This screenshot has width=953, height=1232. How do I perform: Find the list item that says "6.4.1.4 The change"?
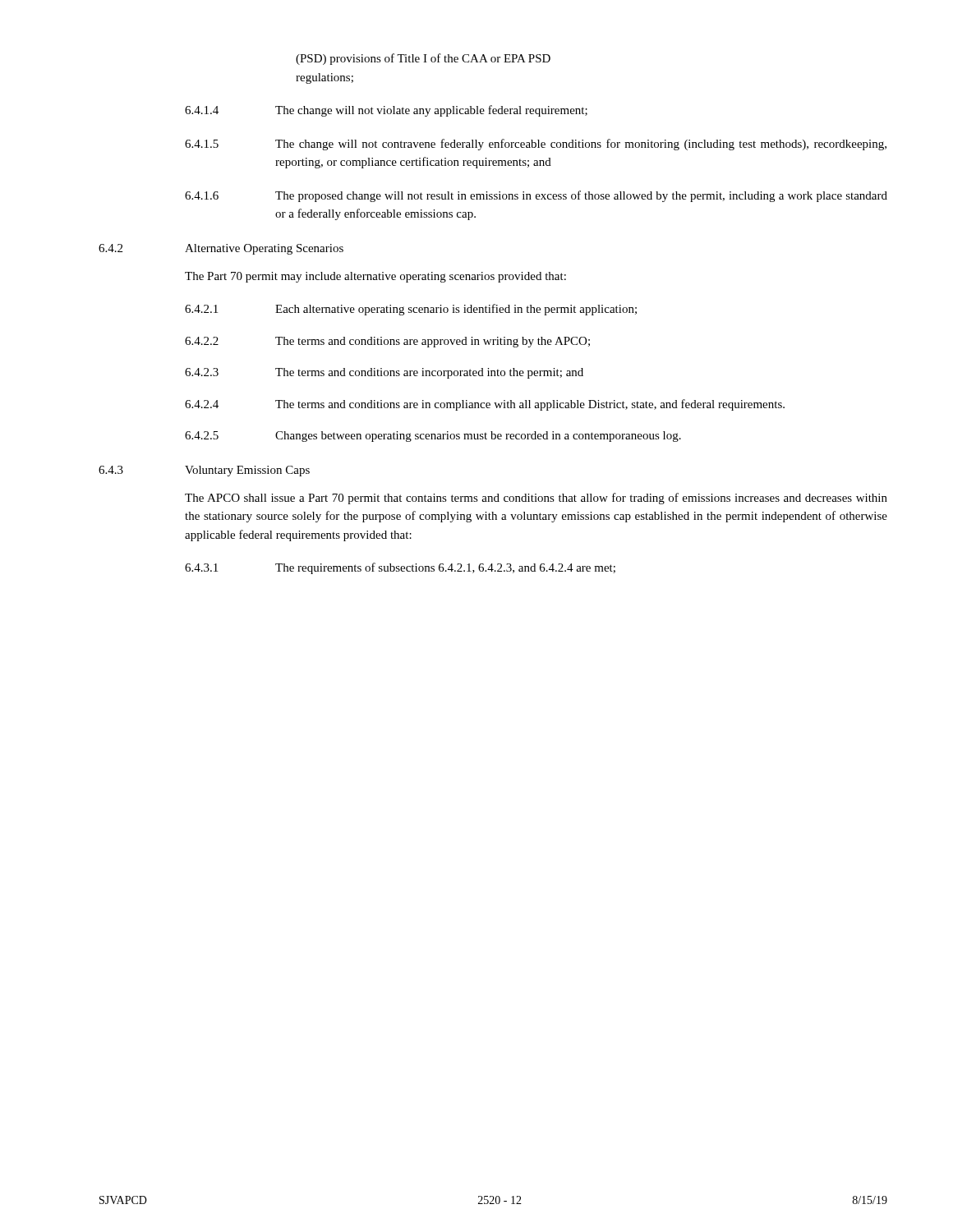[493, 110]
